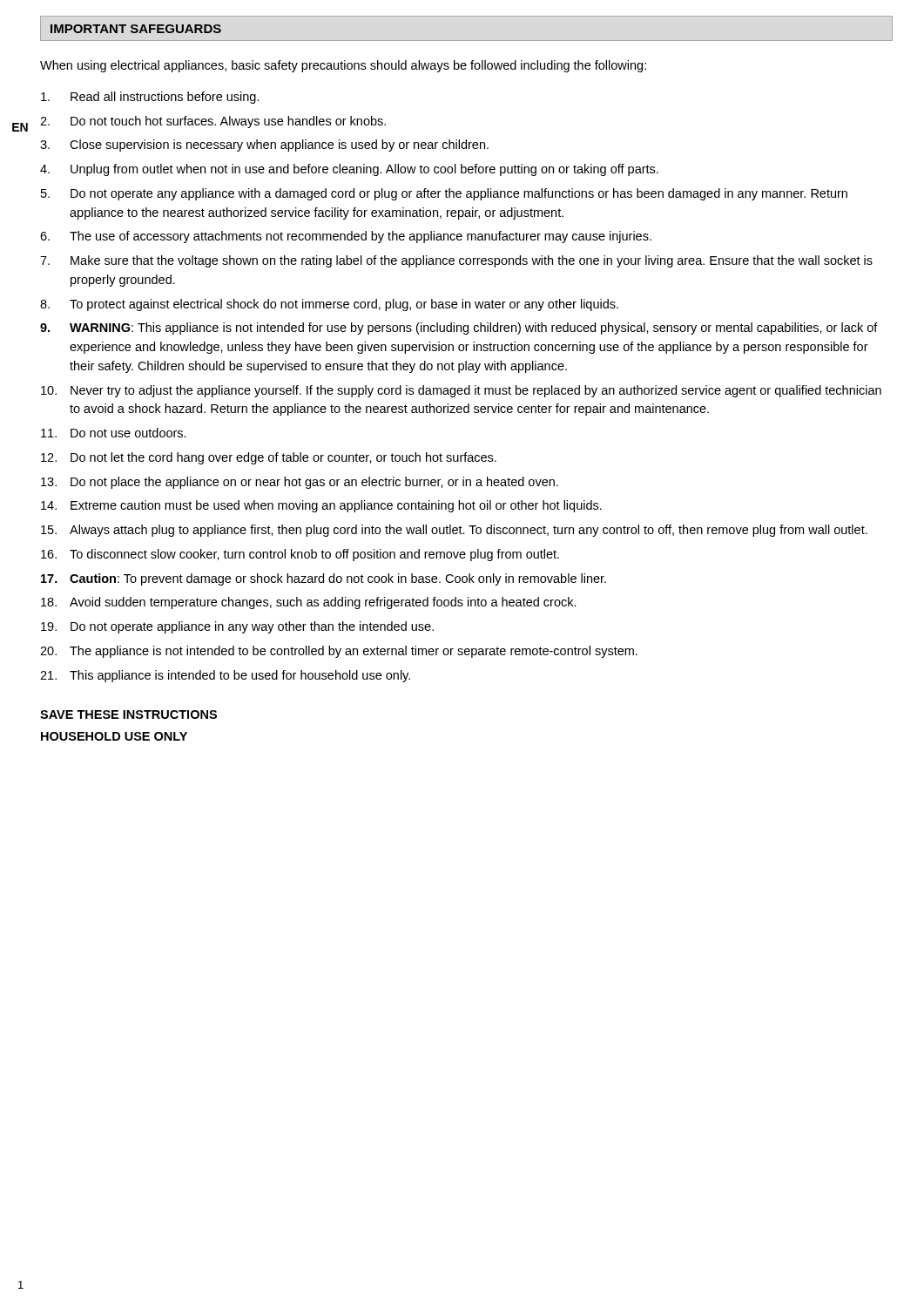This screenshot has width=924, height=1307.
Task: Select the element starting "8. To protect against electrical"
Action: click(466, 304)
